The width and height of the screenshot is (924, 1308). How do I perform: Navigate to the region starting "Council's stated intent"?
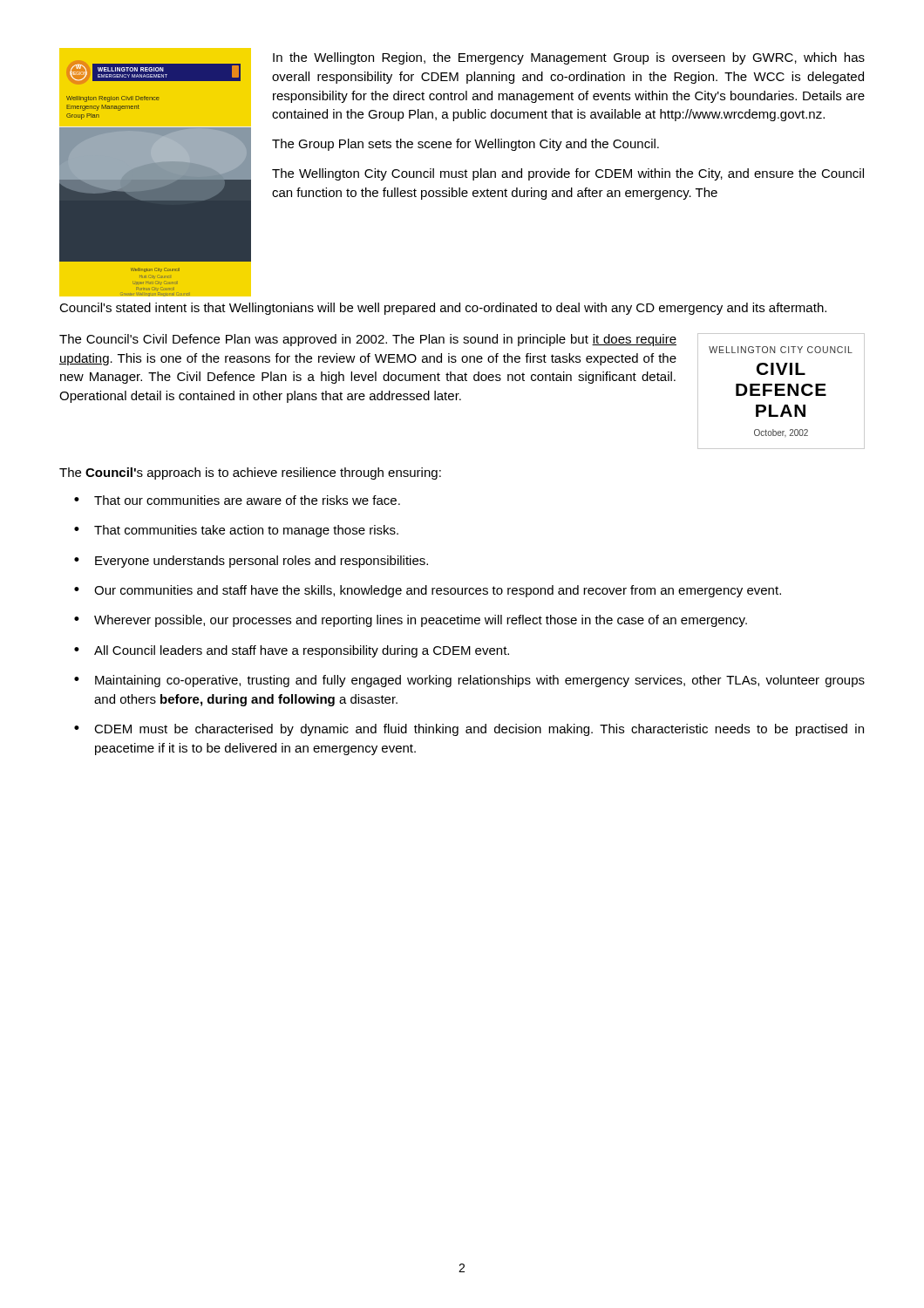coord(443,307)
